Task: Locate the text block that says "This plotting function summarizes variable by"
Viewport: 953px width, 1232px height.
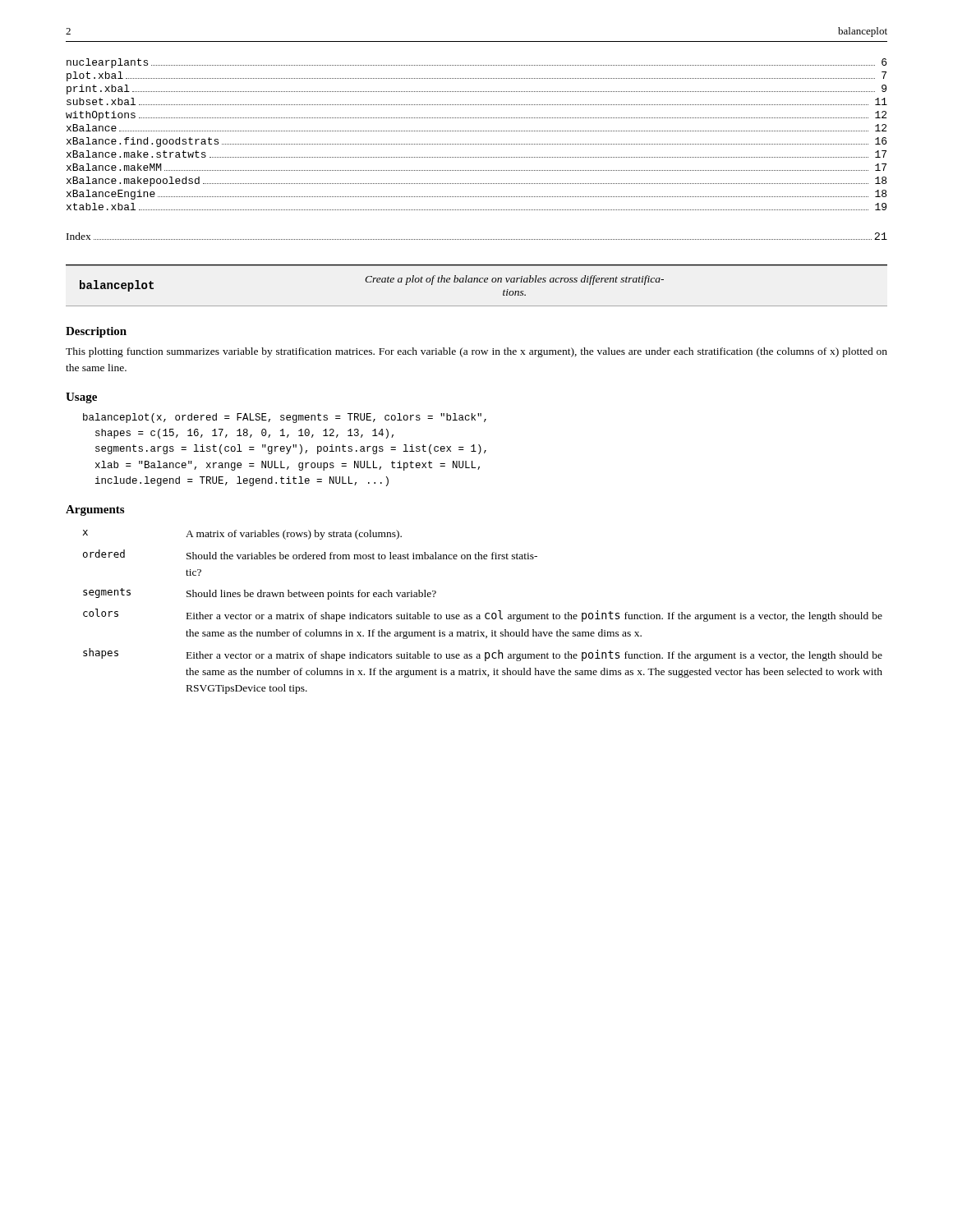Action: (476, 359)
